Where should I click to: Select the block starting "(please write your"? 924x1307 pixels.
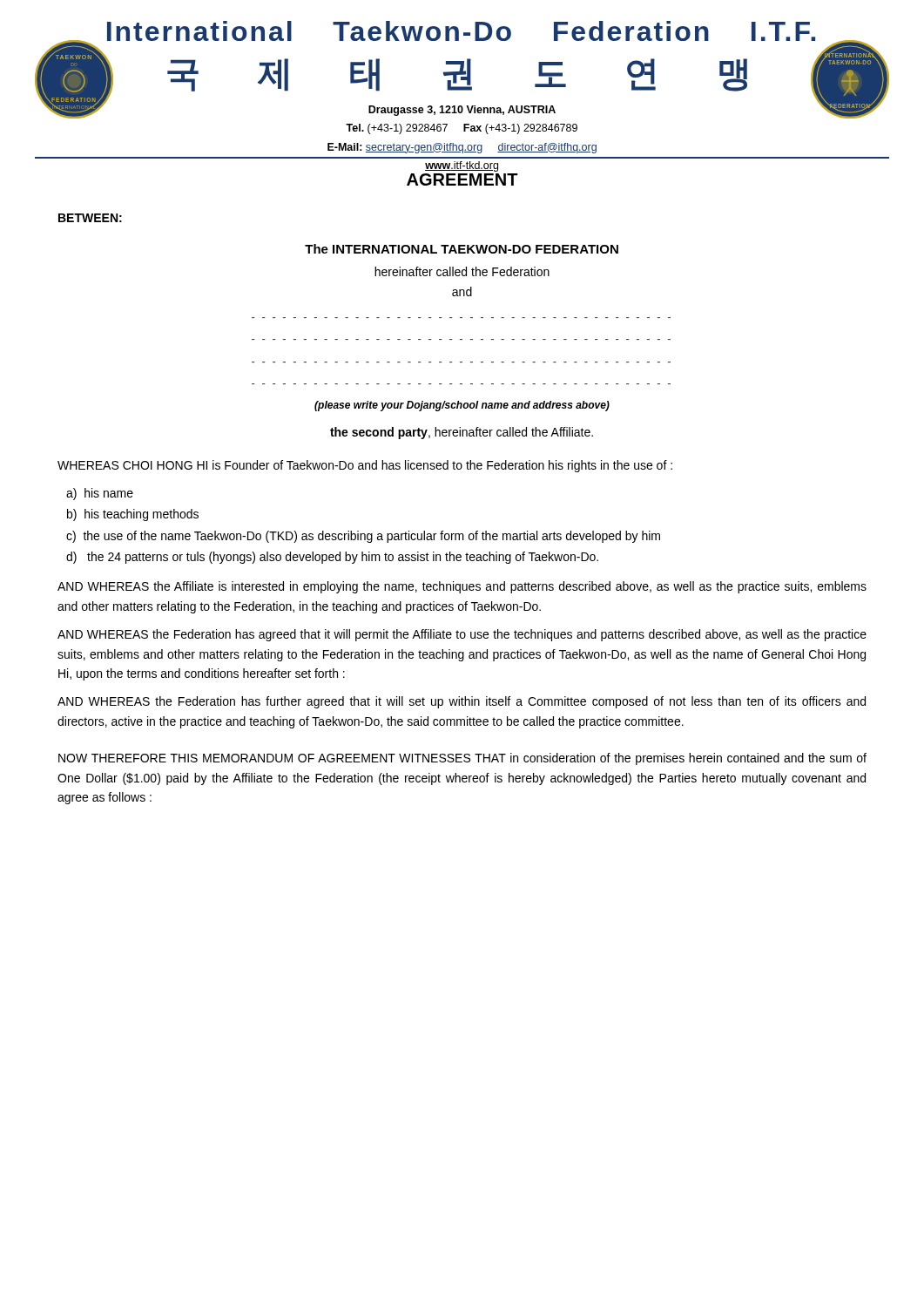[x=462, y=405]
